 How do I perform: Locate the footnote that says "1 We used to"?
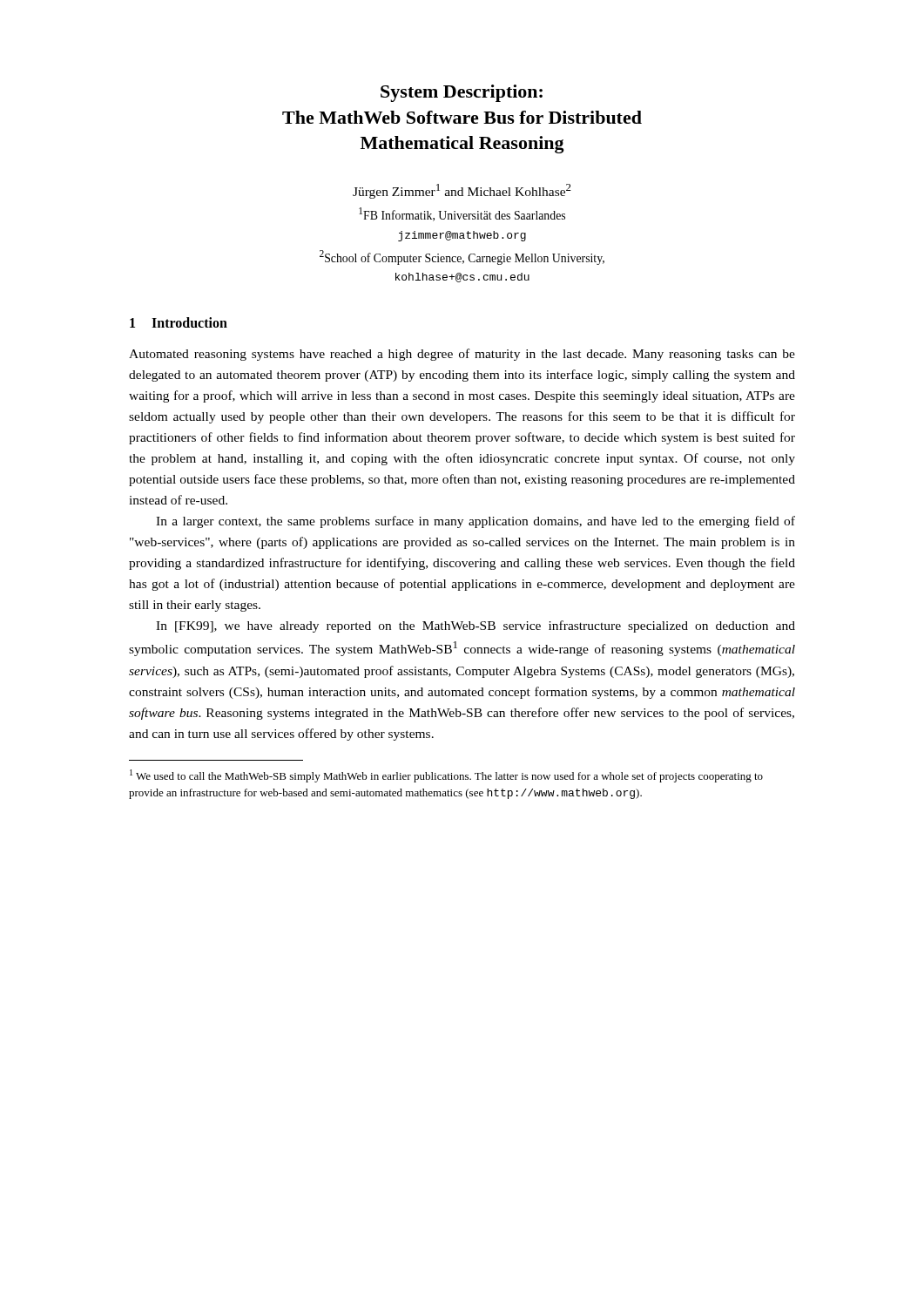pos(446,784)
